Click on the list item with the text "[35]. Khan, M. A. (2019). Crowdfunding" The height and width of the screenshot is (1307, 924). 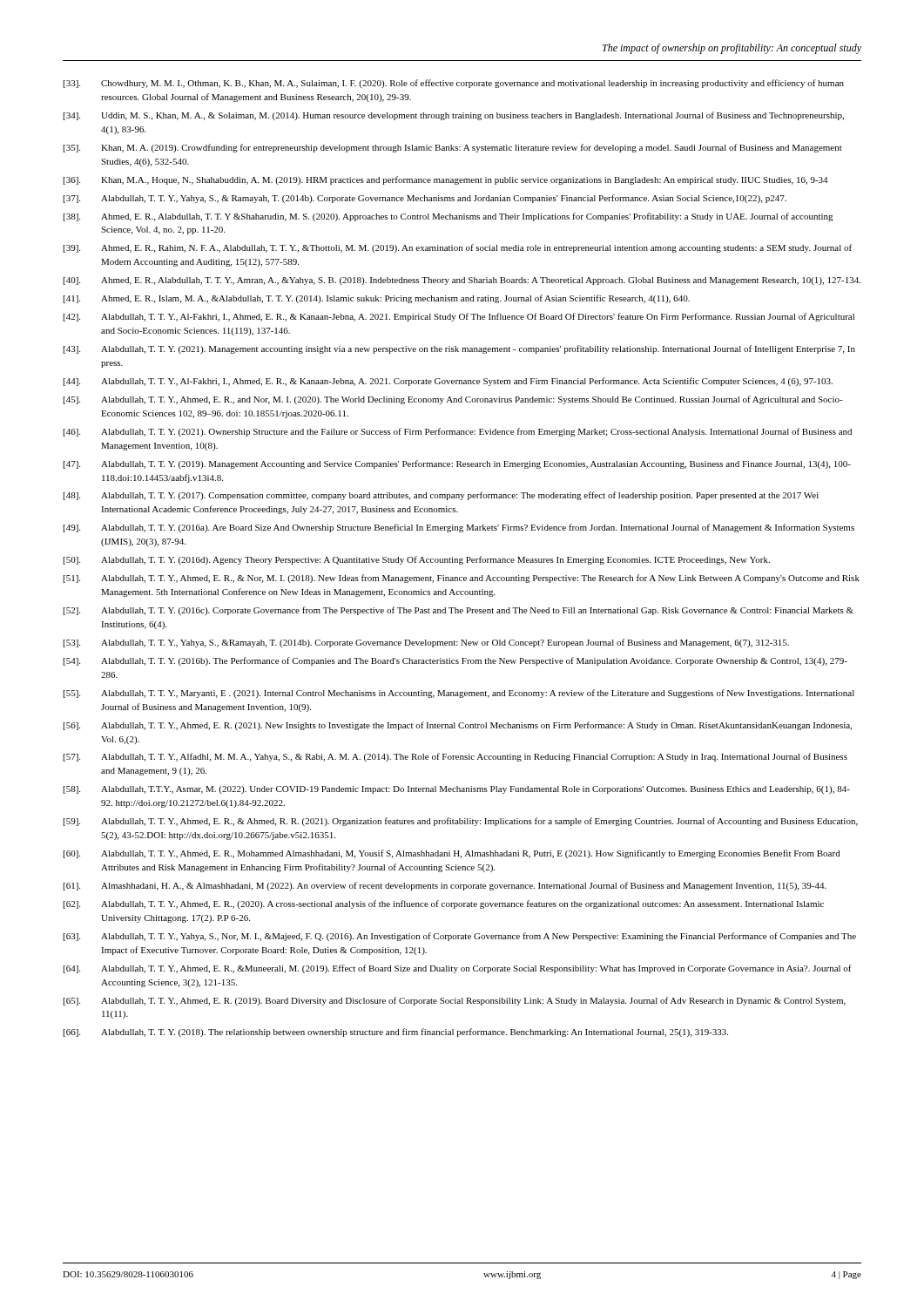coord(462,155)
